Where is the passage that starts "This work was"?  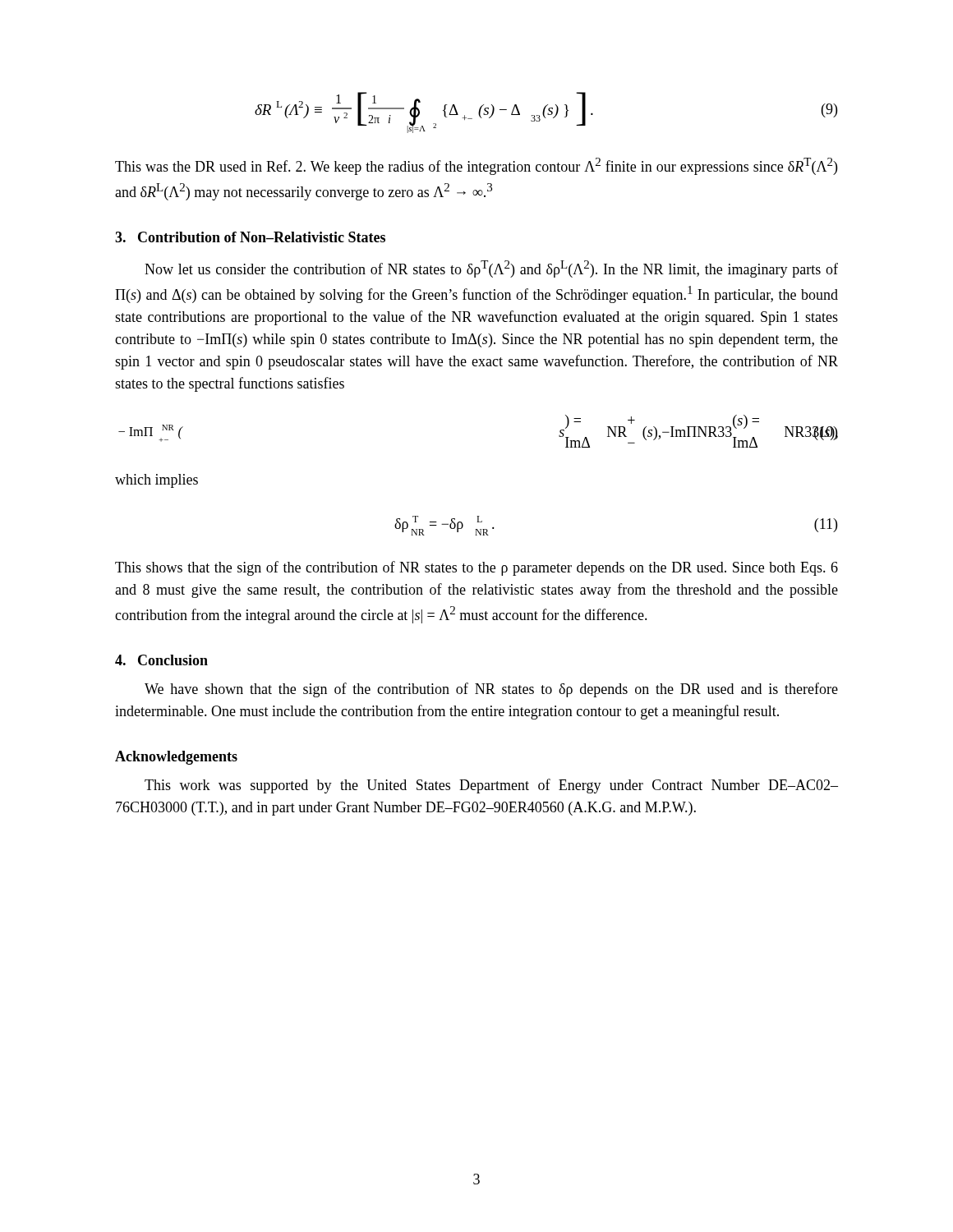point(476,797)
